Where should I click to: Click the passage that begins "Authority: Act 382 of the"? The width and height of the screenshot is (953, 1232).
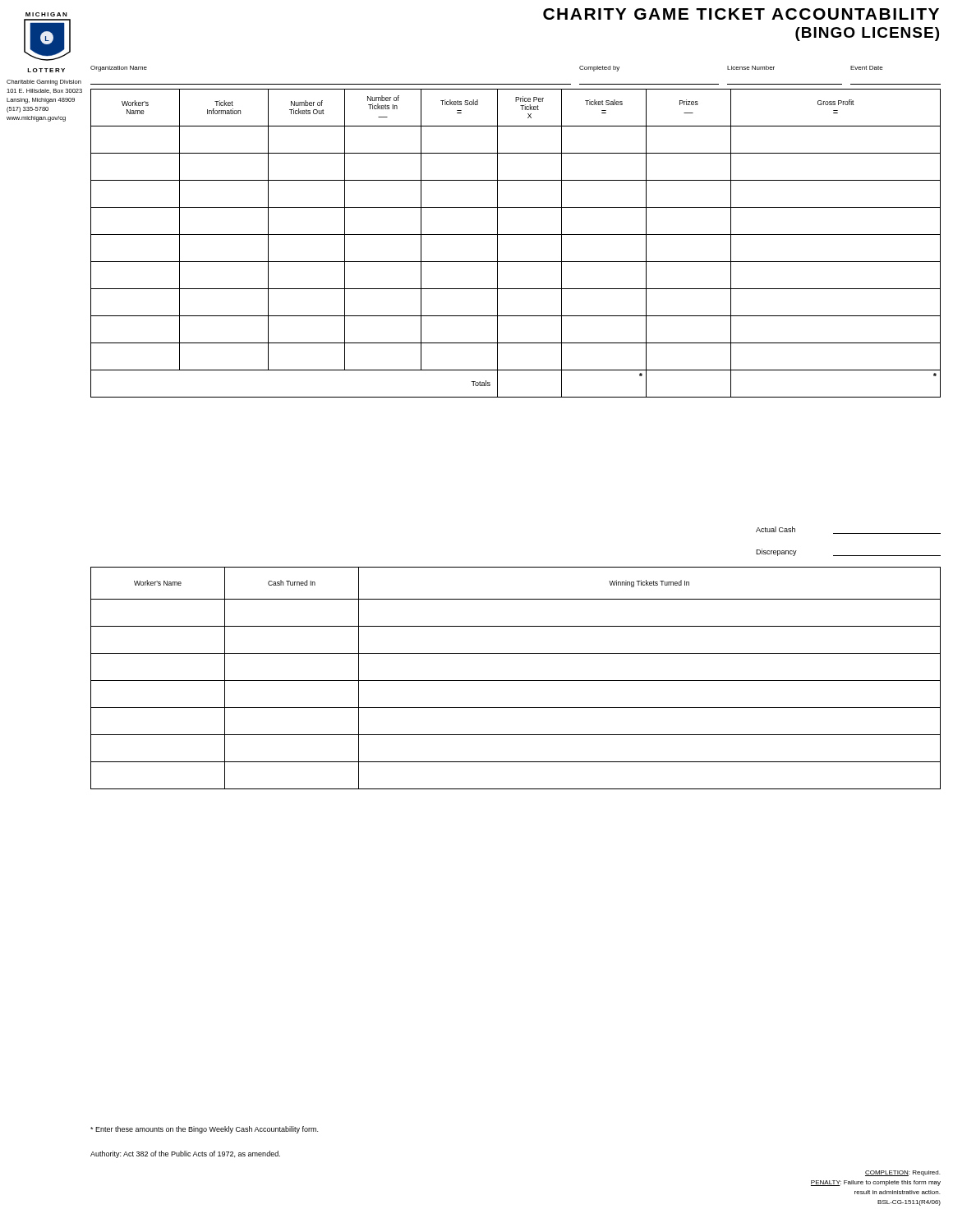click(186, 1154)
